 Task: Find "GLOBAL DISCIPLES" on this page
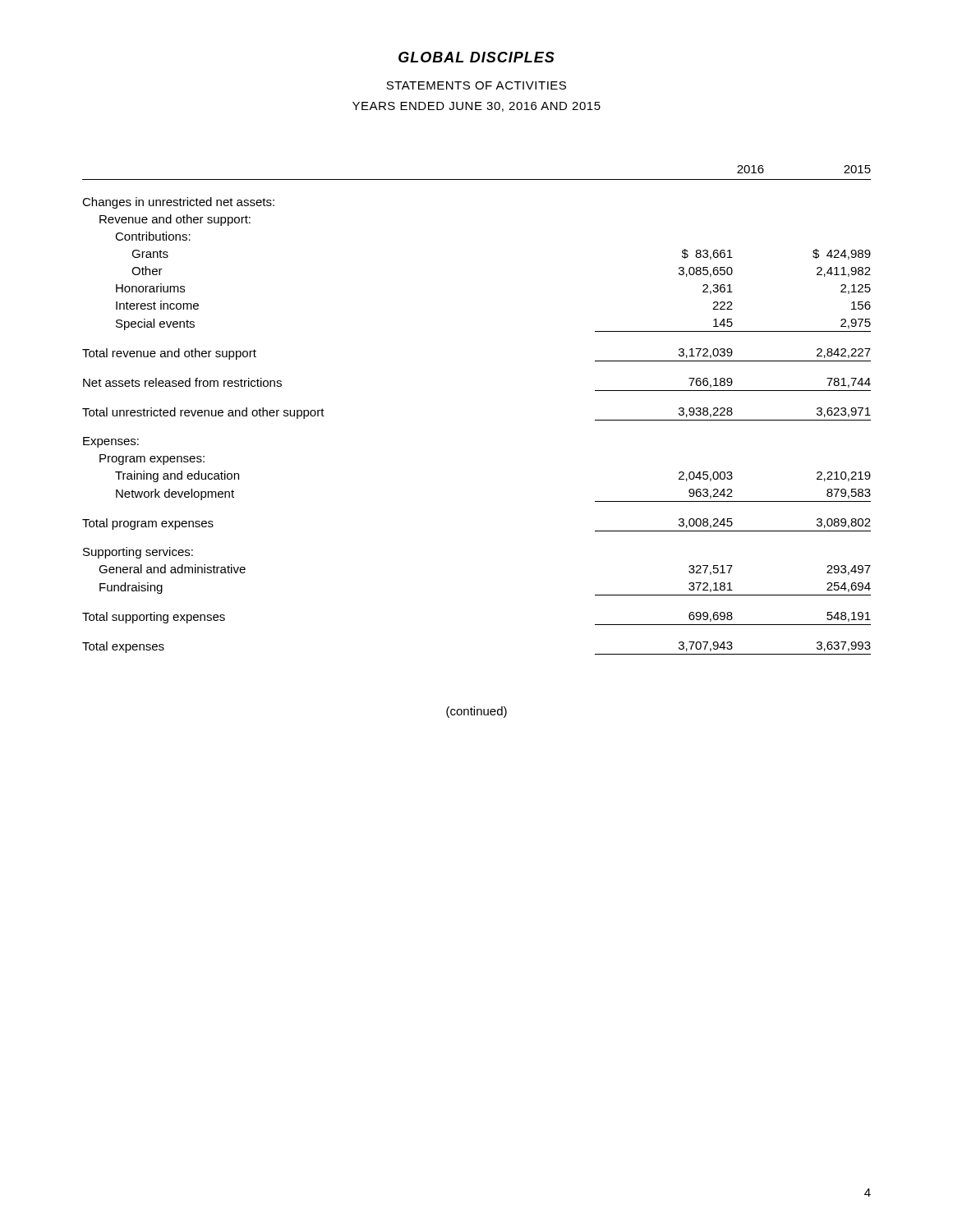(476, 58)
